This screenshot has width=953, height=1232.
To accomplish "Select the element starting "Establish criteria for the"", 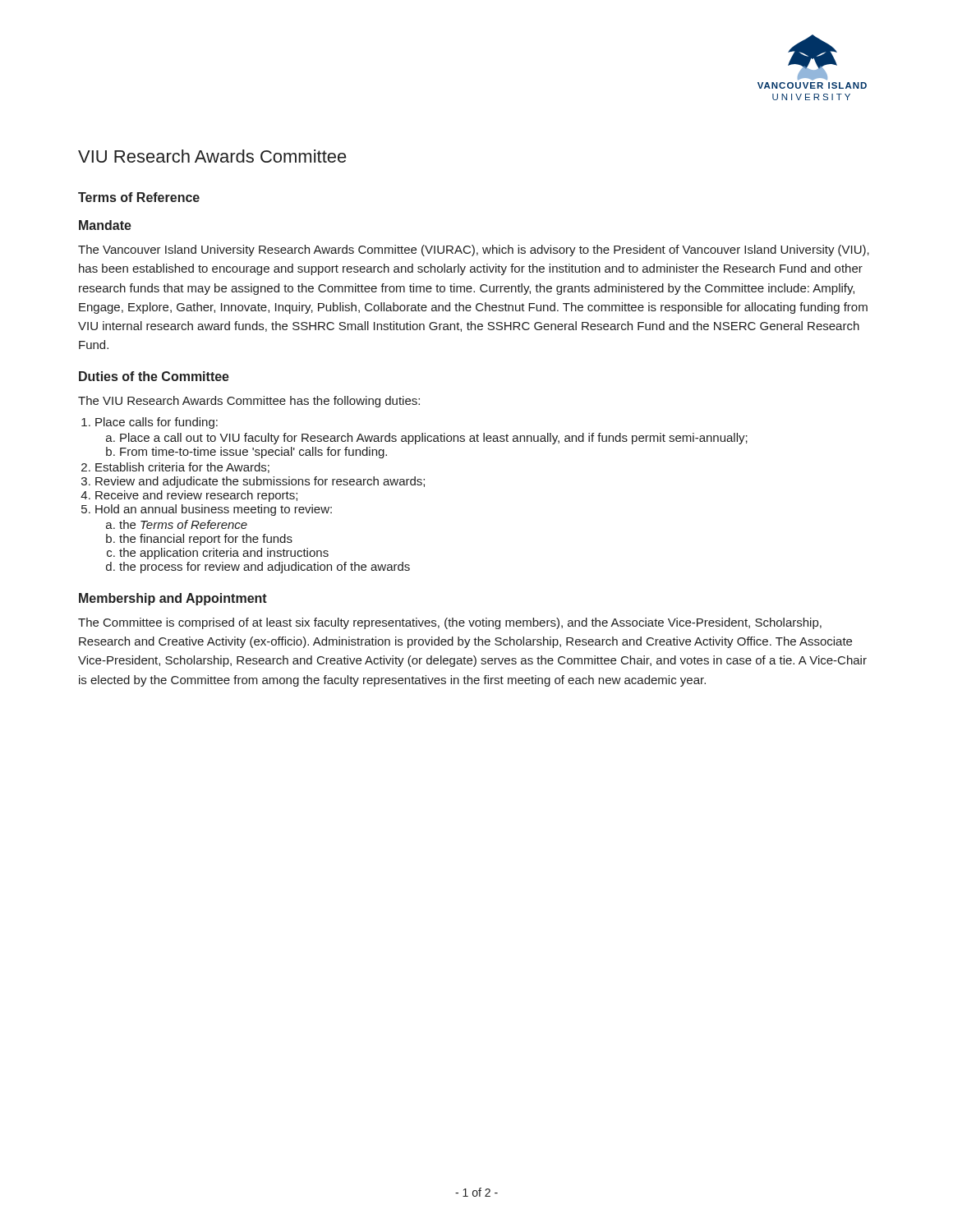I will point(182,468).
